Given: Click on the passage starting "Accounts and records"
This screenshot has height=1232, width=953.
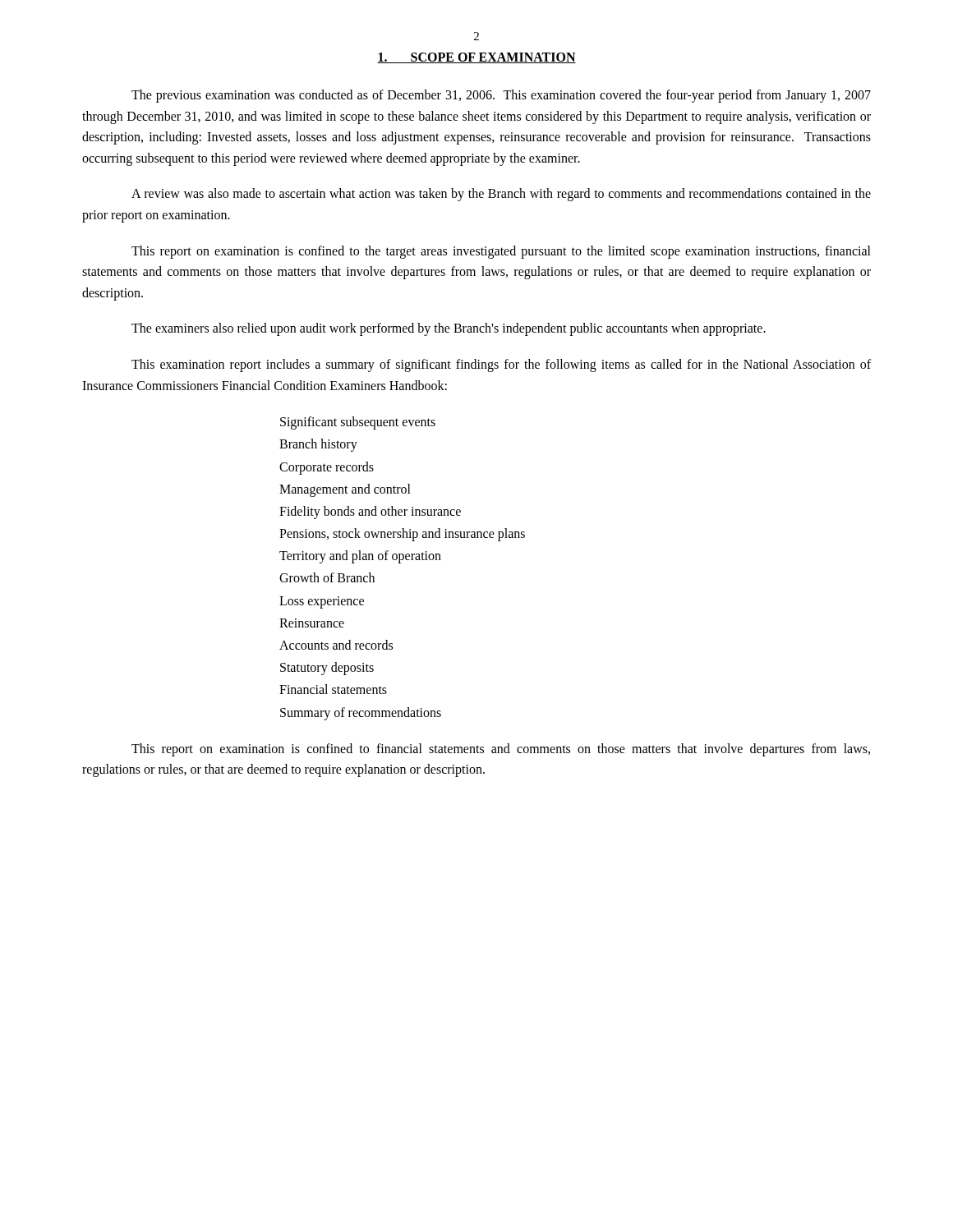Looking at the screenshot, I should (336, 645).
